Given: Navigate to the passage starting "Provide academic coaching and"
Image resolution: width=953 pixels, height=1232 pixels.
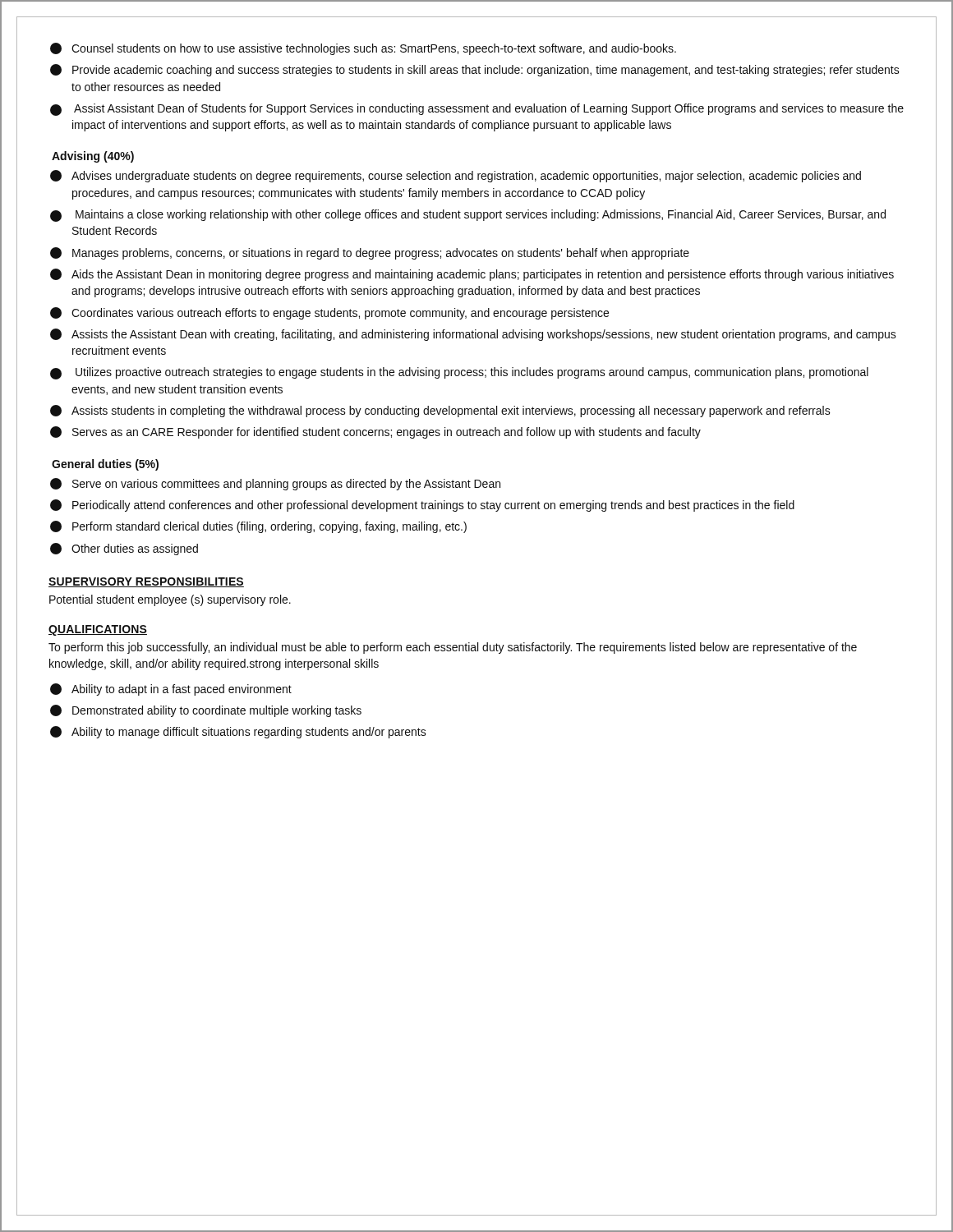Looking at the screenshot, I should (x=476, y=79).
